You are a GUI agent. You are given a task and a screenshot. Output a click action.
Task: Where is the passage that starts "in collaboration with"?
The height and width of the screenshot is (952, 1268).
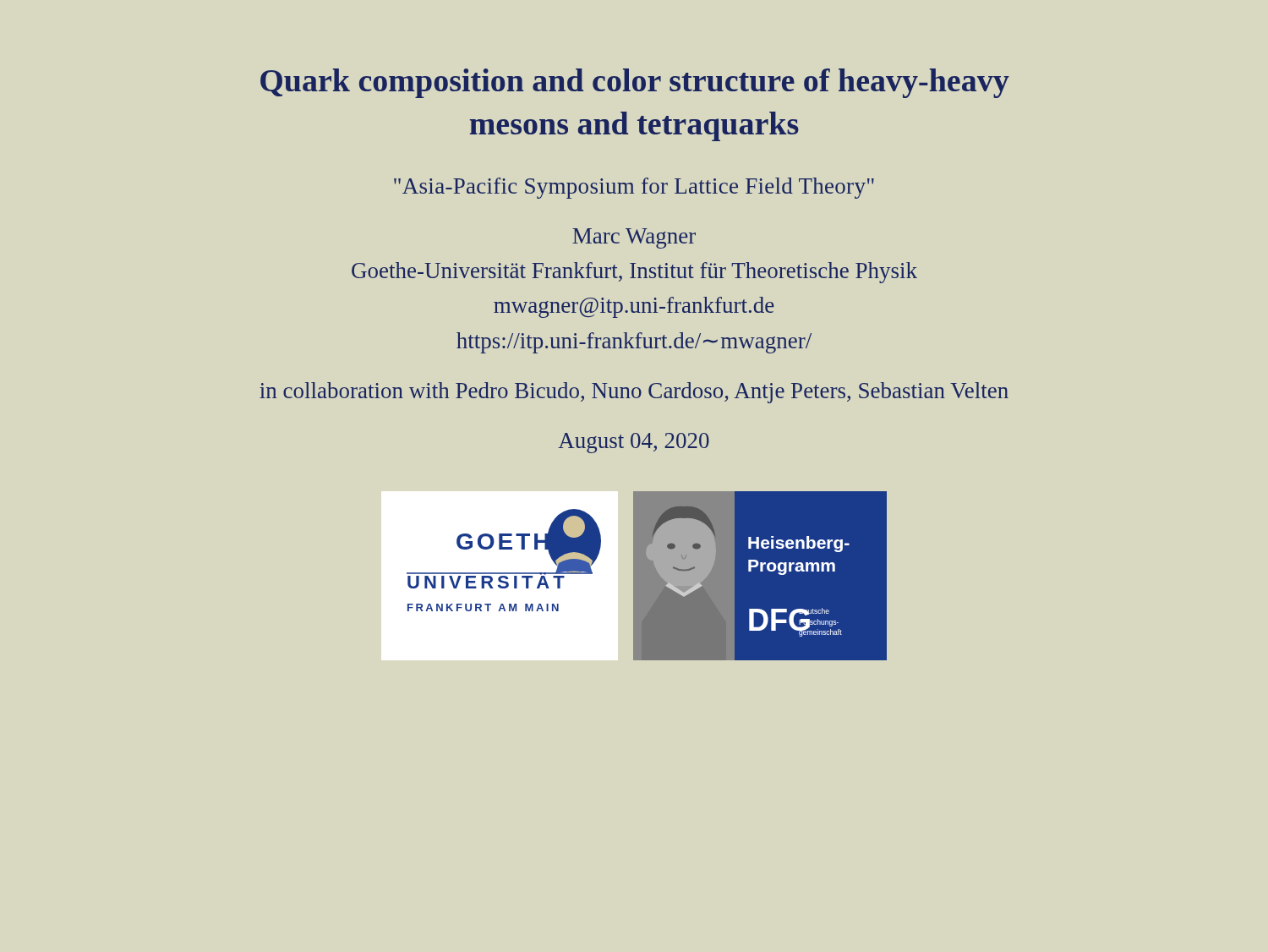[x=634, y=390]
